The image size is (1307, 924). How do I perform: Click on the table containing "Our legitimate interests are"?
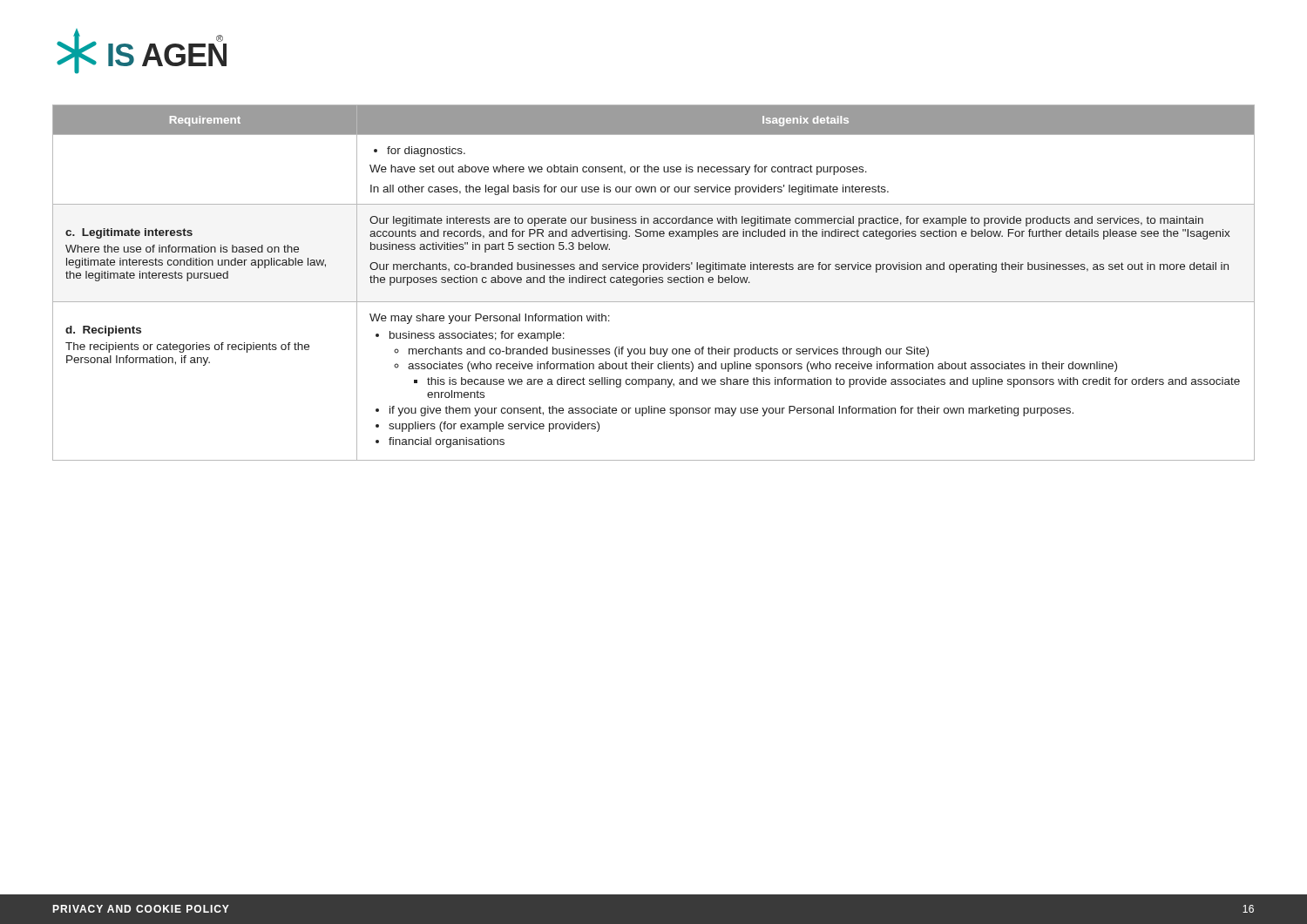654,283
